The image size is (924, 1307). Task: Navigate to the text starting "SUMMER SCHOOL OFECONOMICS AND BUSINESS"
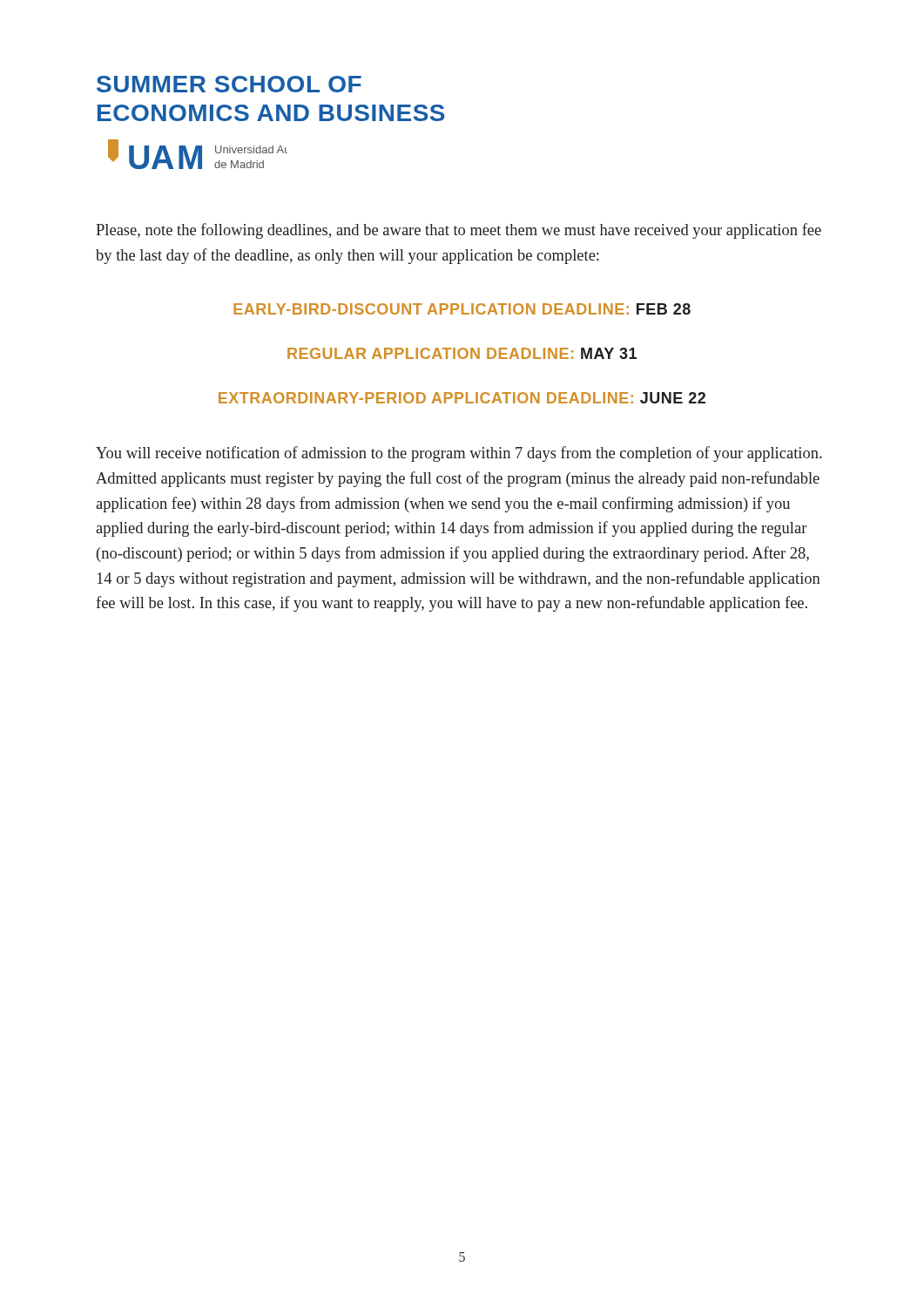point(229,84)
